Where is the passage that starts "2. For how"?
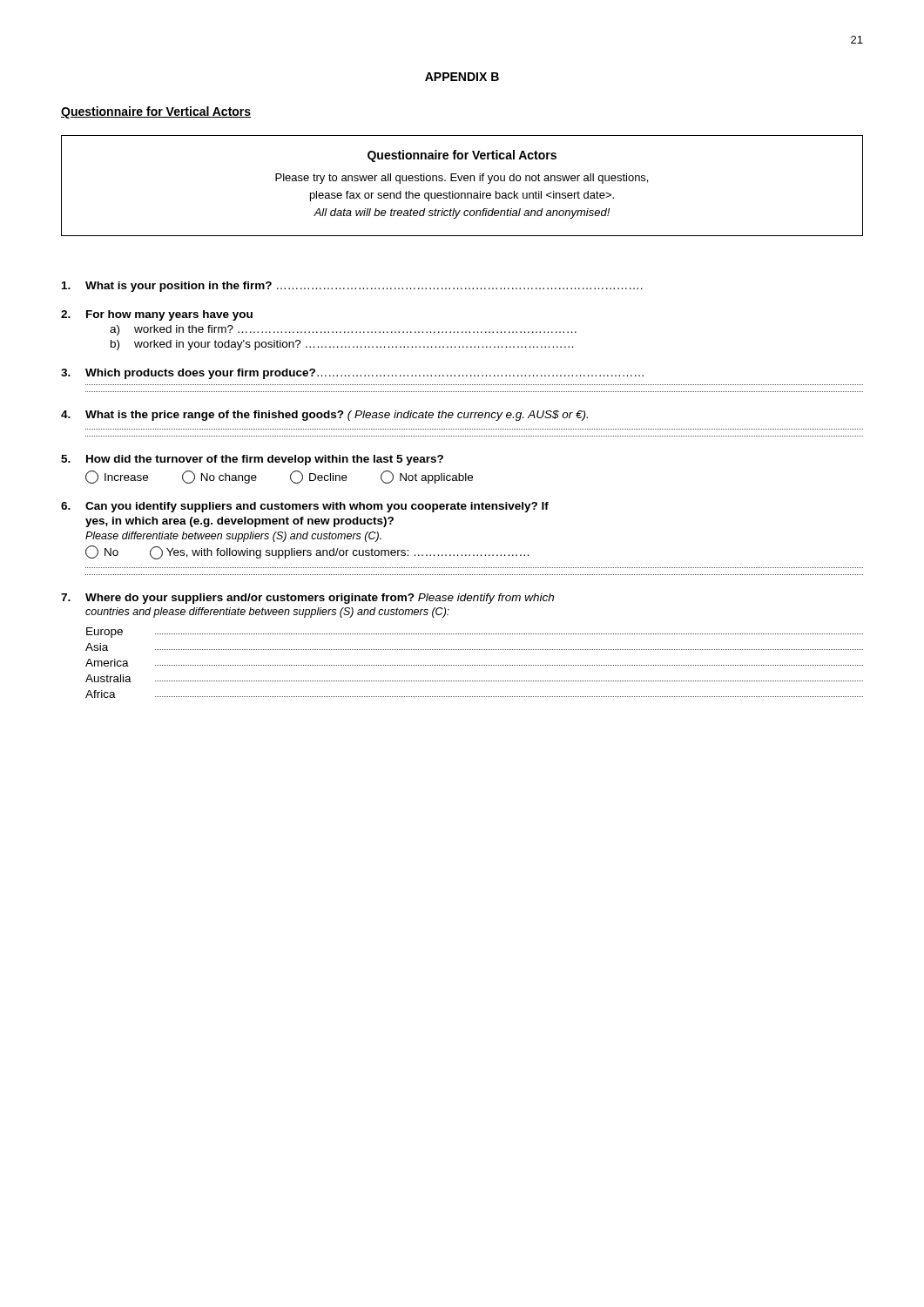This screenshot has width=924, height=1307. point(462,329)
